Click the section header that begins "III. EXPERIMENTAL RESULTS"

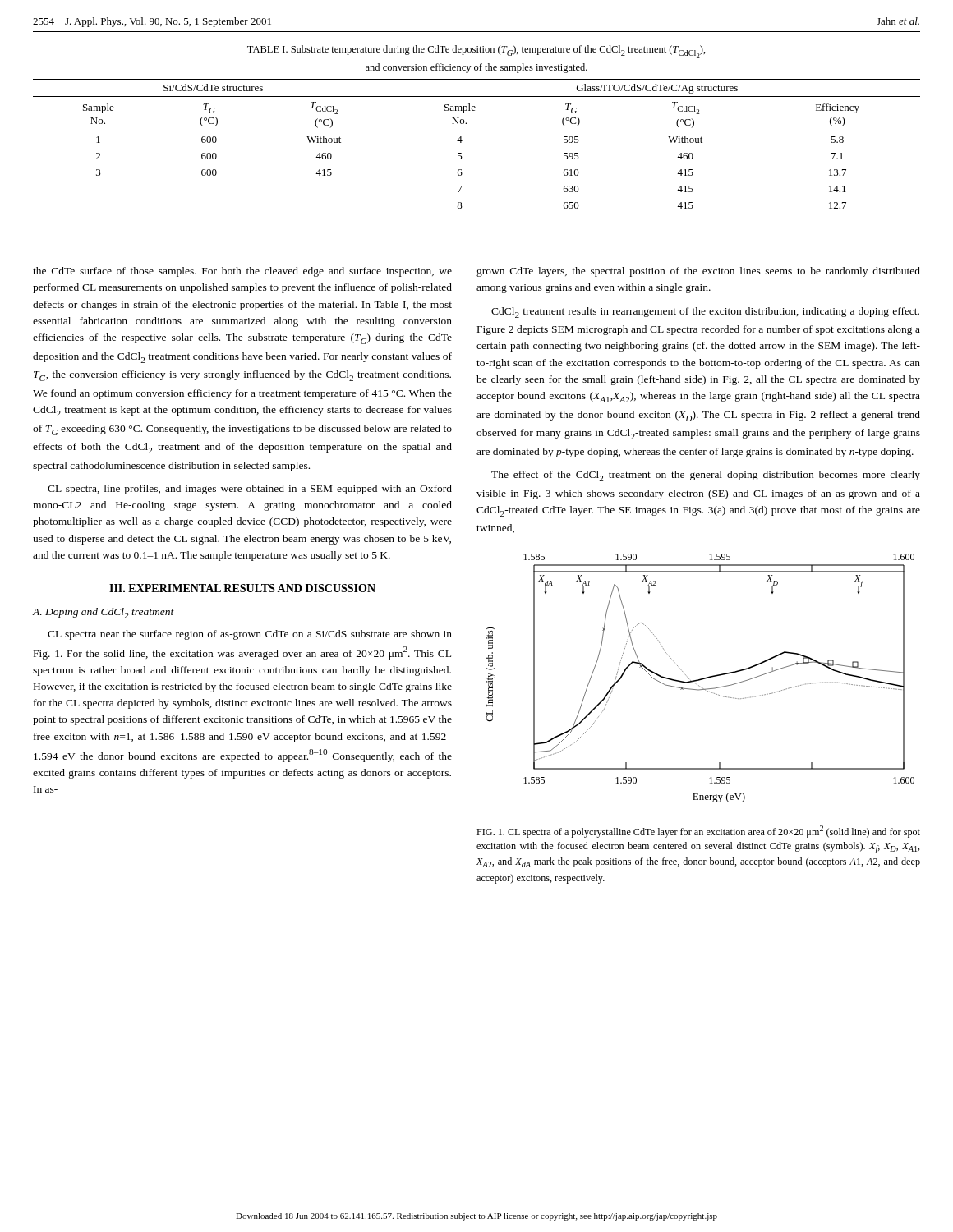tap(242, 589)
